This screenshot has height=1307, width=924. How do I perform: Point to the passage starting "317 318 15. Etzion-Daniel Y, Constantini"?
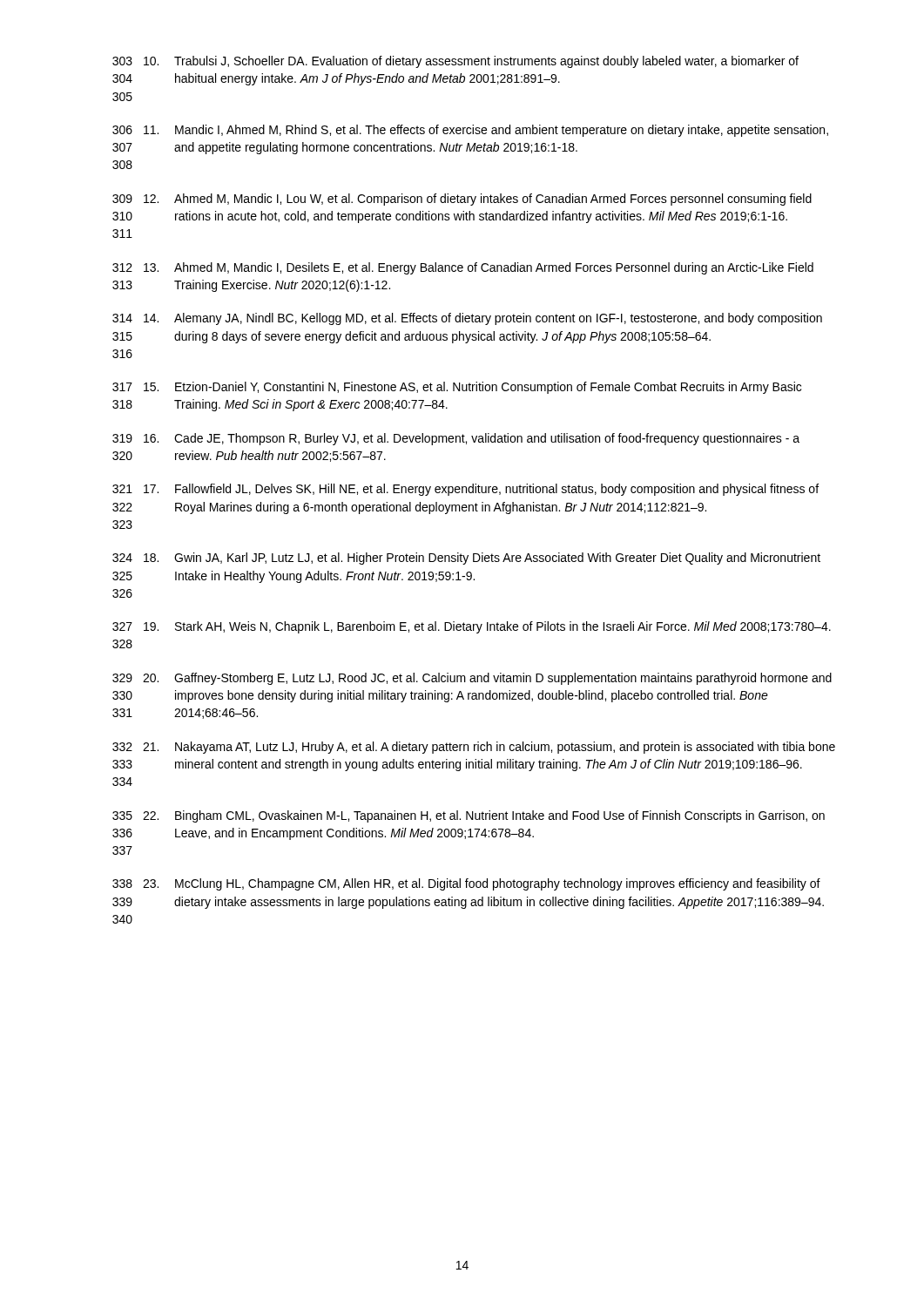(x=462, y=396)
